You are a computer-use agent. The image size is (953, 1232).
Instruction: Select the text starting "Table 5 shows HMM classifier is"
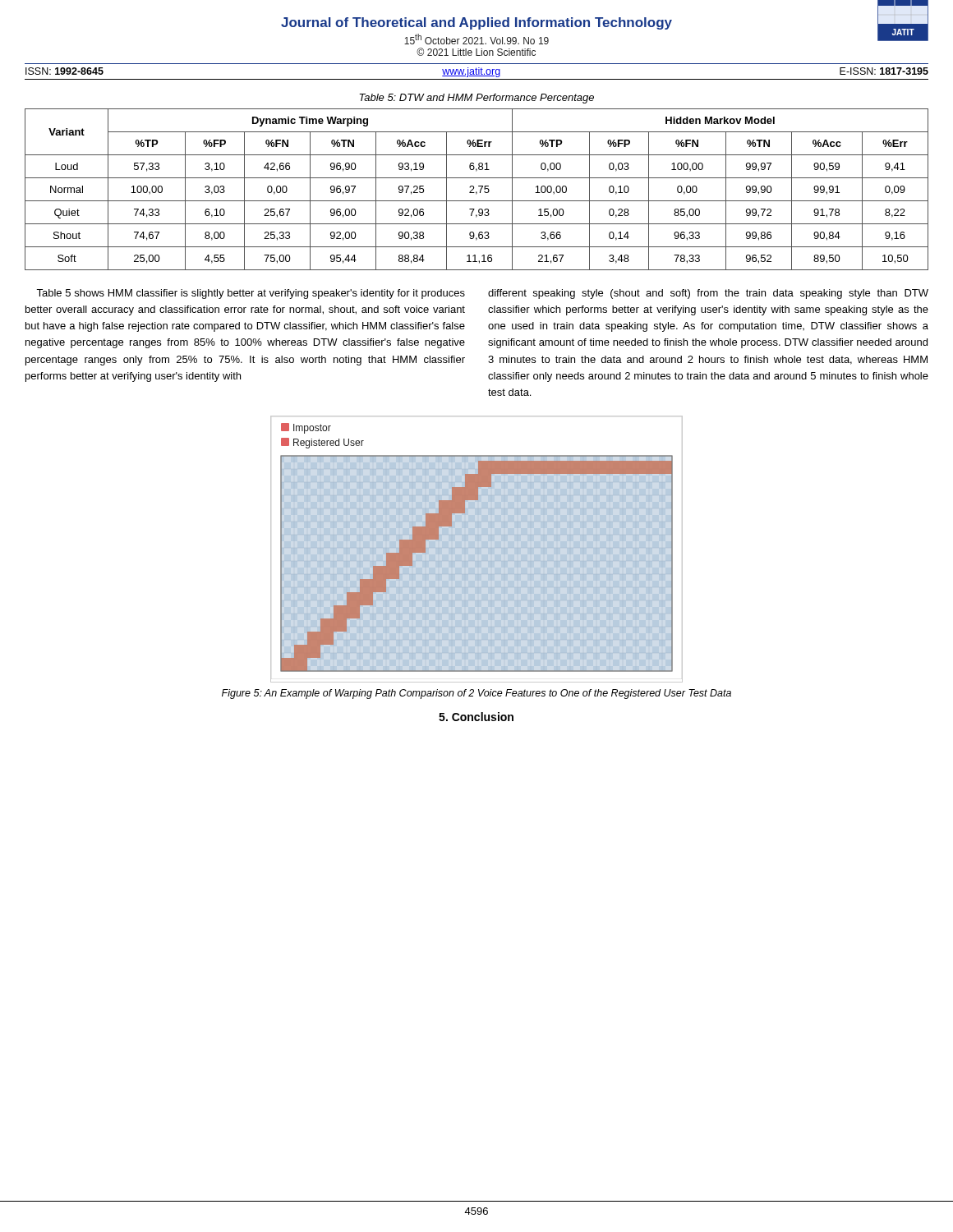pos(245,334)
